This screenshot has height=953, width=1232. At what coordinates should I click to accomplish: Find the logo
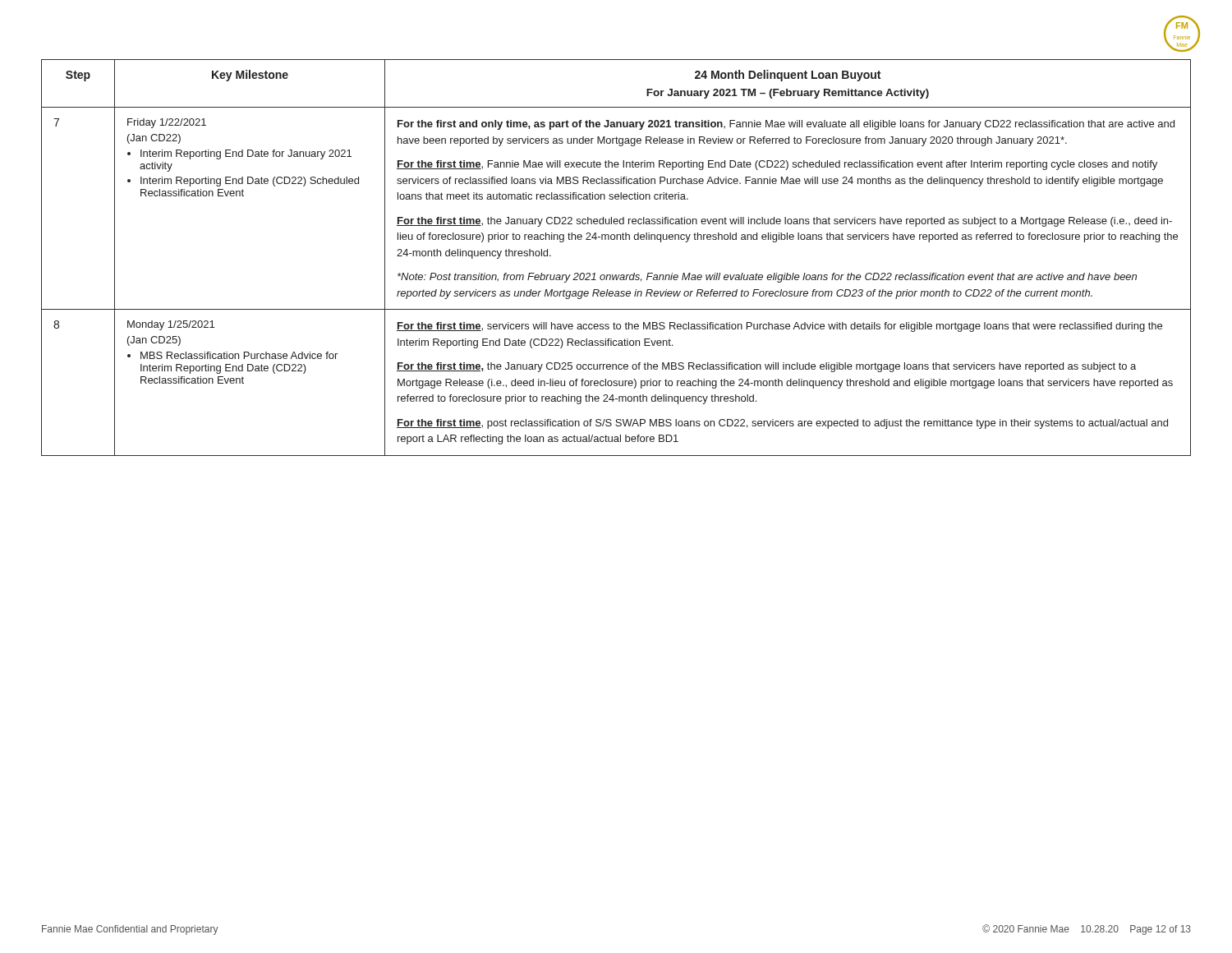click(1182, 35)
